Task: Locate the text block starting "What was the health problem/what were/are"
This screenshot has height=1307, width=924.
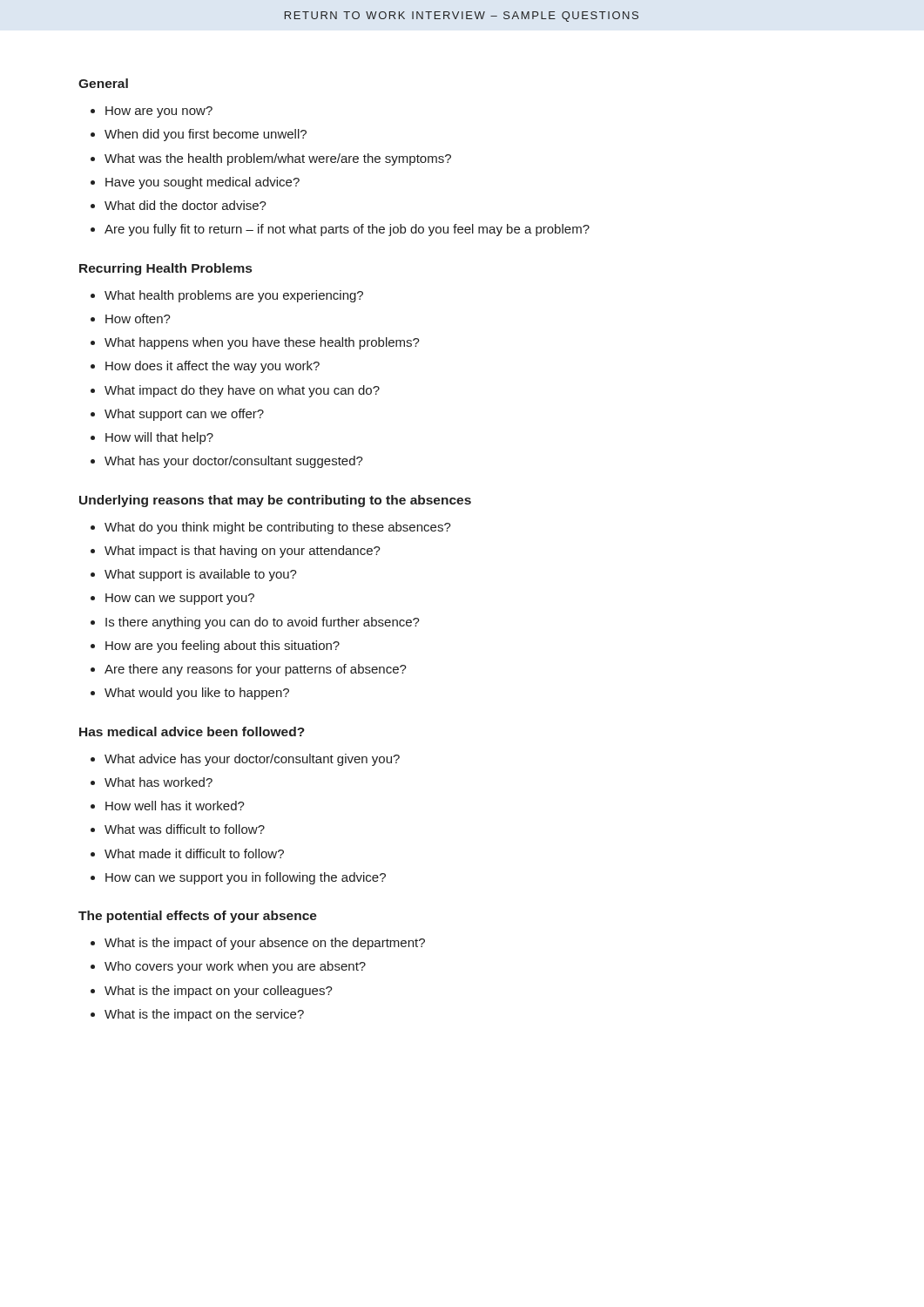Action: pyautogui.click(x=278, y=158)
